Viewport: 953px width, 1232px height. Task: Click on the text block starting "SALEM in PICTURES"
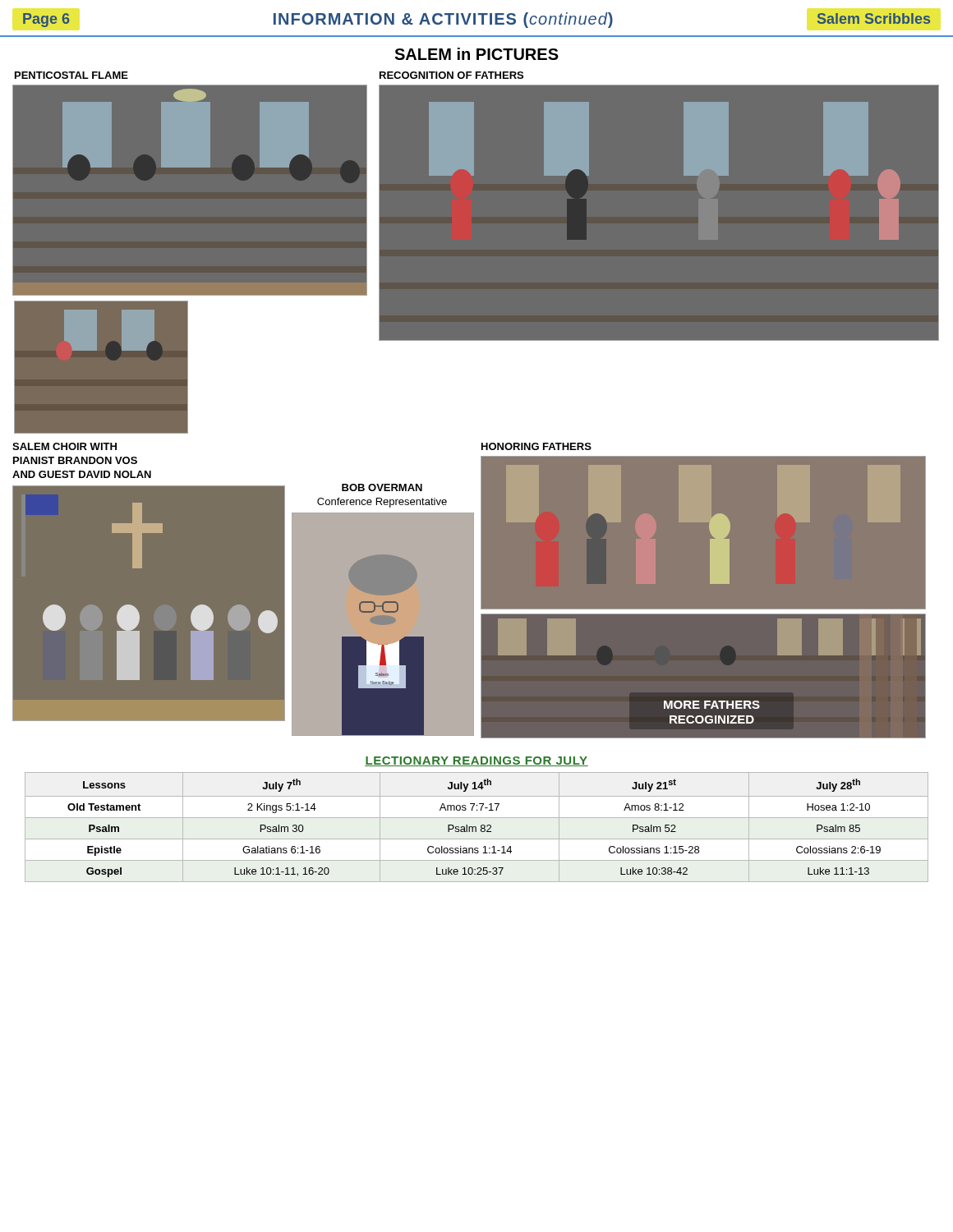point(476,54)
